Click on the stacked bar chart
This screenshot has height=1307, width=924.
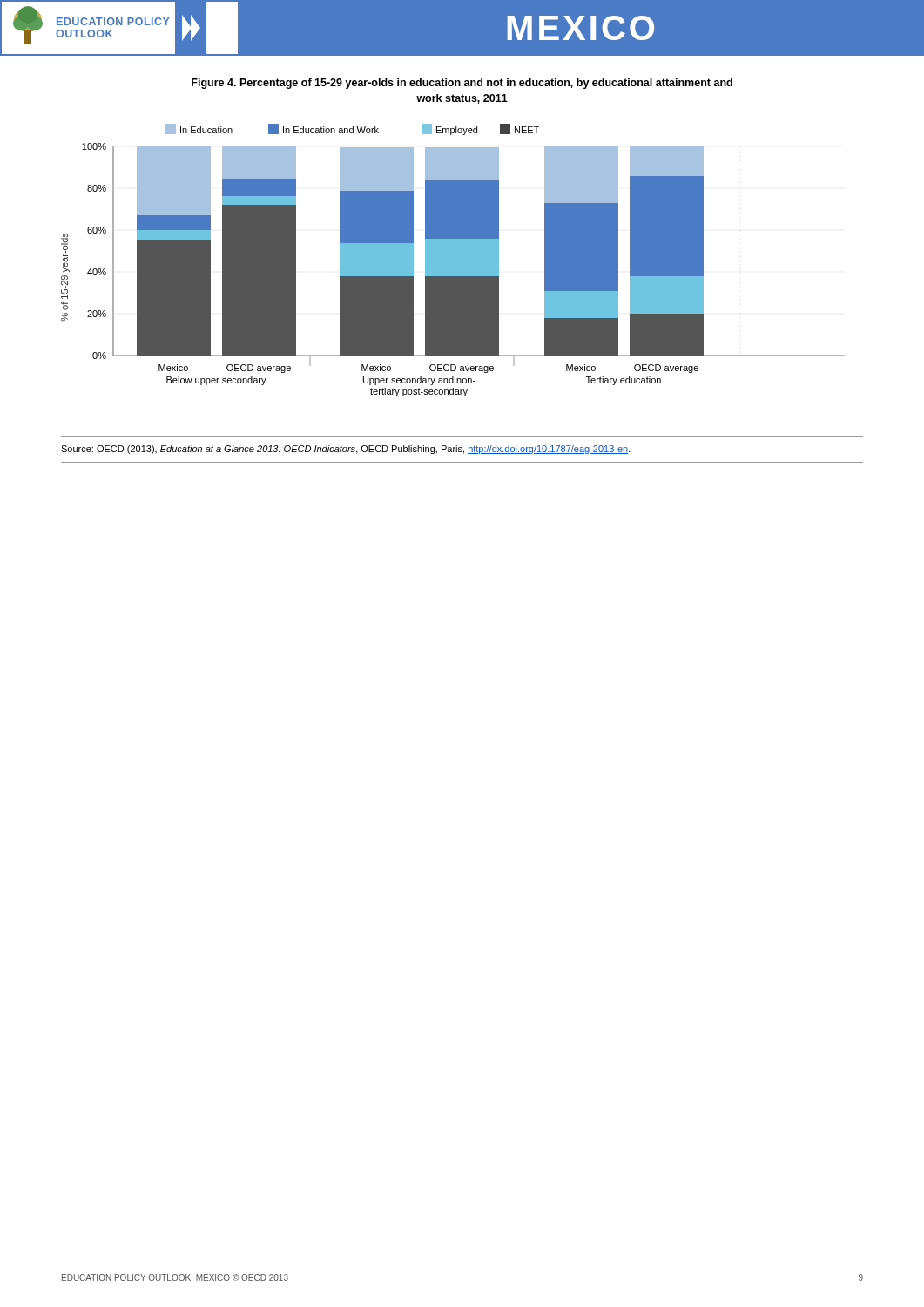[x=466, y=273]
